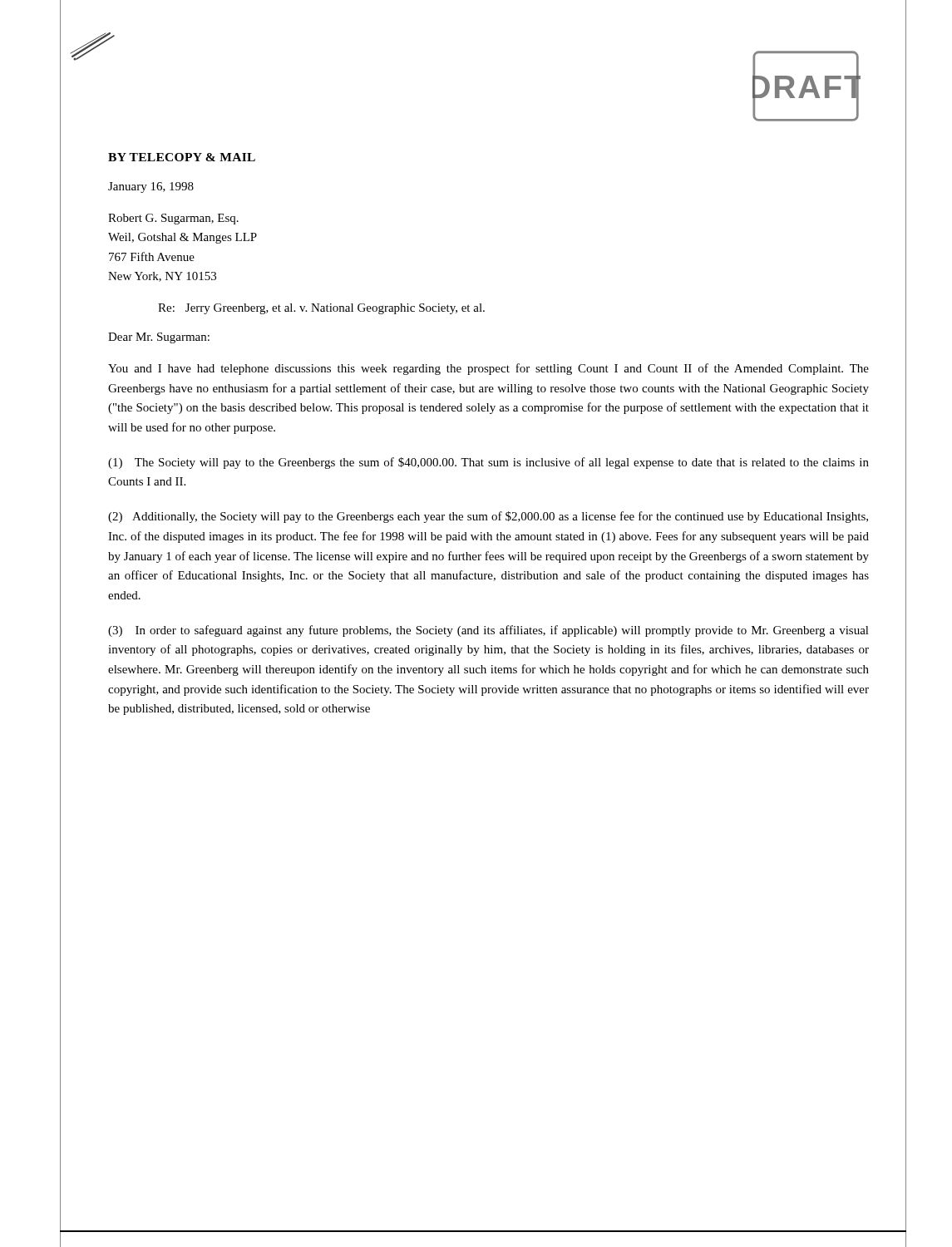952x1247 pixels.
Task: Find the text block with the text "(1) The Society will pay to"
Action: [x=488, y=472]
